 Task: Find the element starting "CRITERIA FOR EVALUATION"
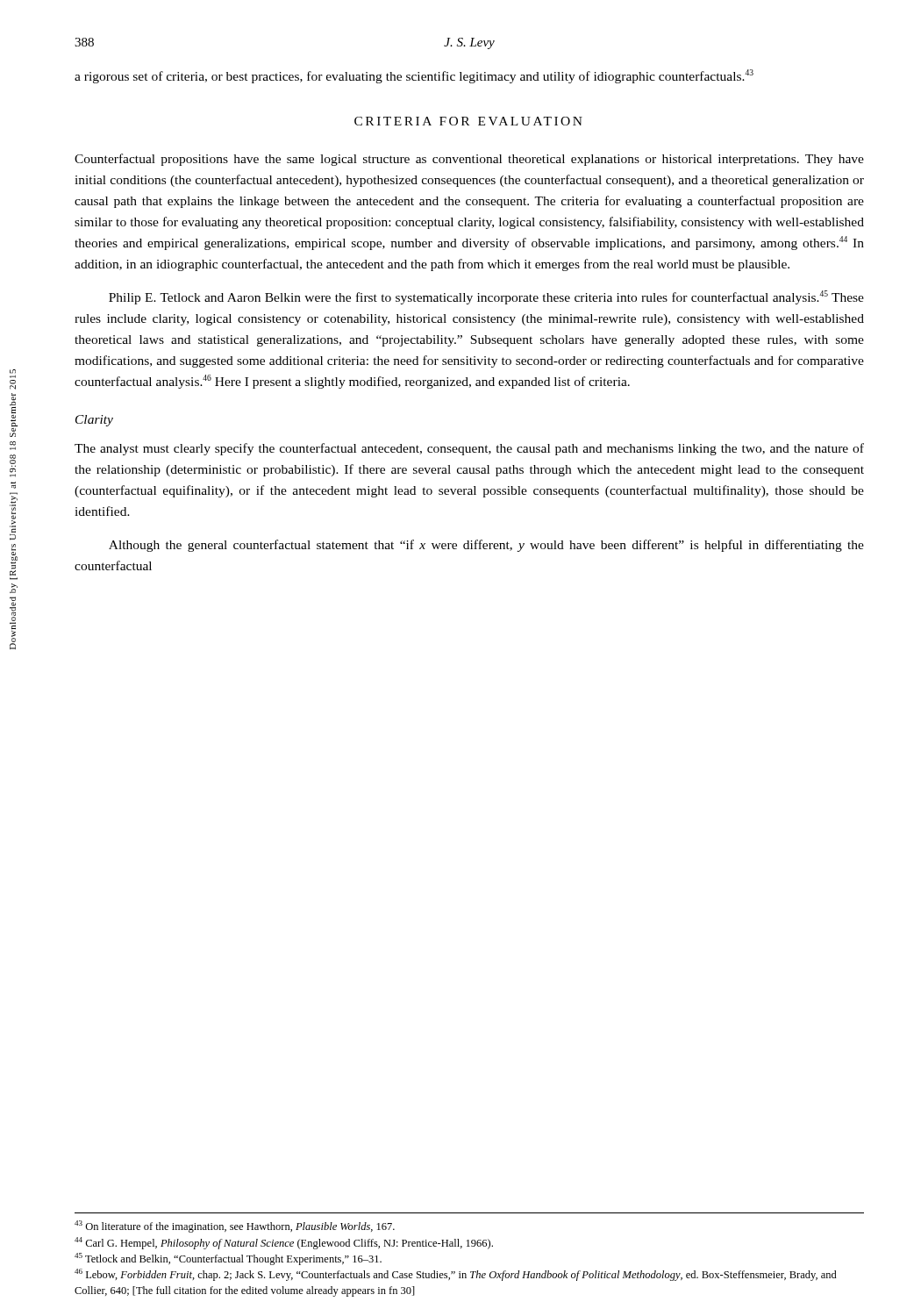pos(469,121)
